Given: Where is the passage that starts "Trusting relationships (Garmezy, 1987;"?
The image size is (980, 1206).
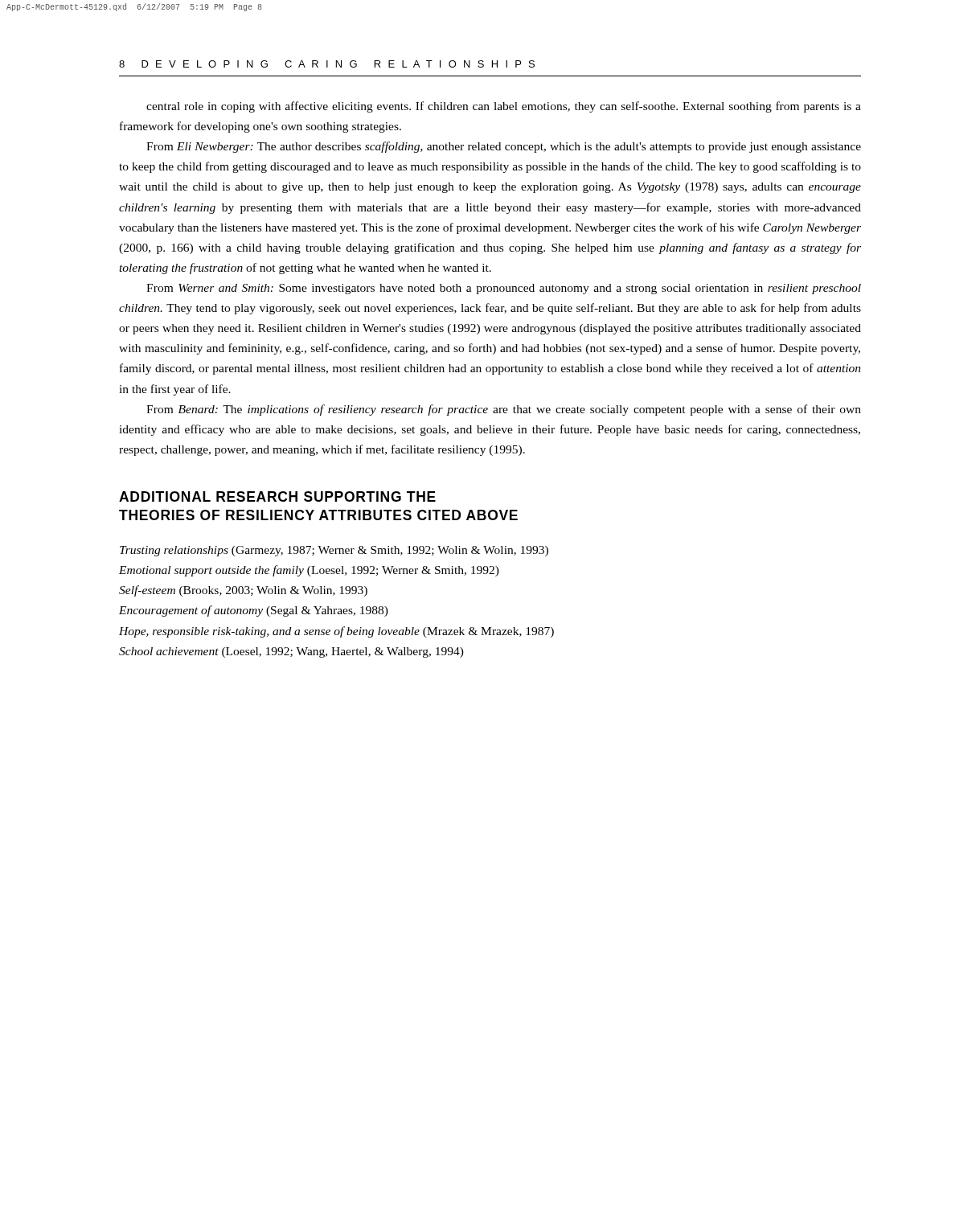Looking at the screenshot, I should pos(334,550).
